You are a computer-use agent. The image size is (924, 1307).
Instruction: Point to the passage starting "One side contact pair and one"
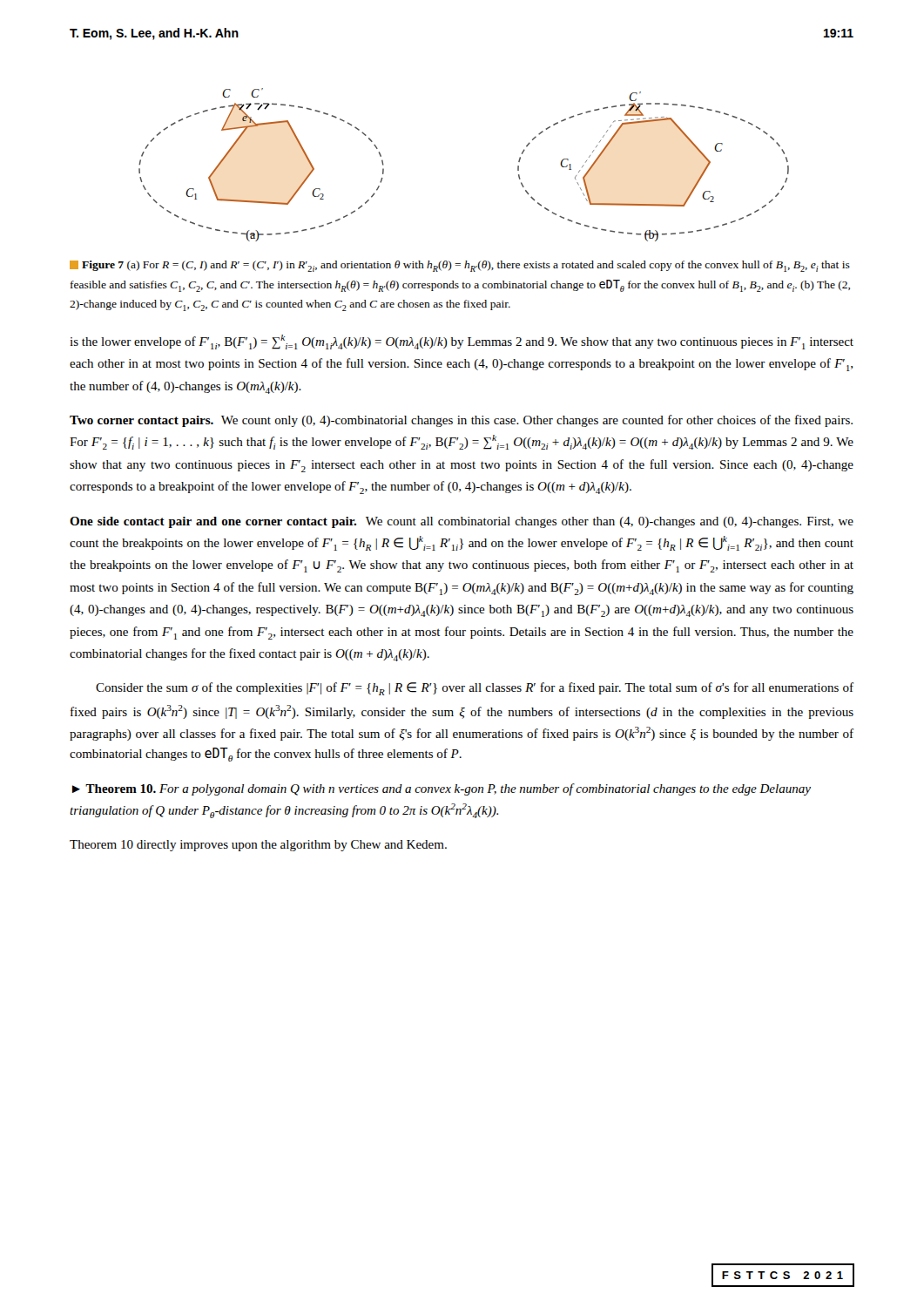point(462,588)
